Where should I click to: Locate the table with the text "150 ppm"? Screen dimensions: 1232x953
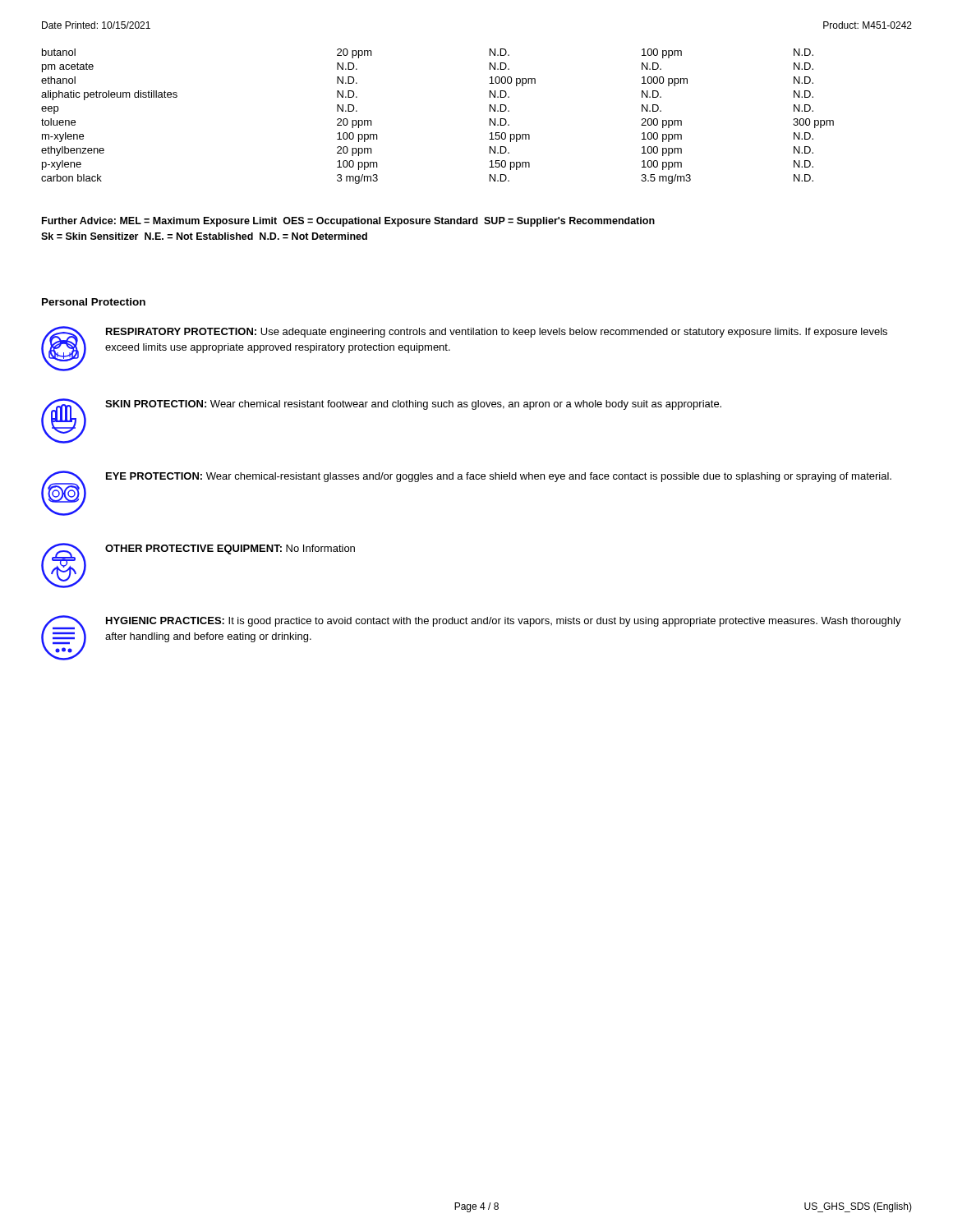(x=476, y=115)
